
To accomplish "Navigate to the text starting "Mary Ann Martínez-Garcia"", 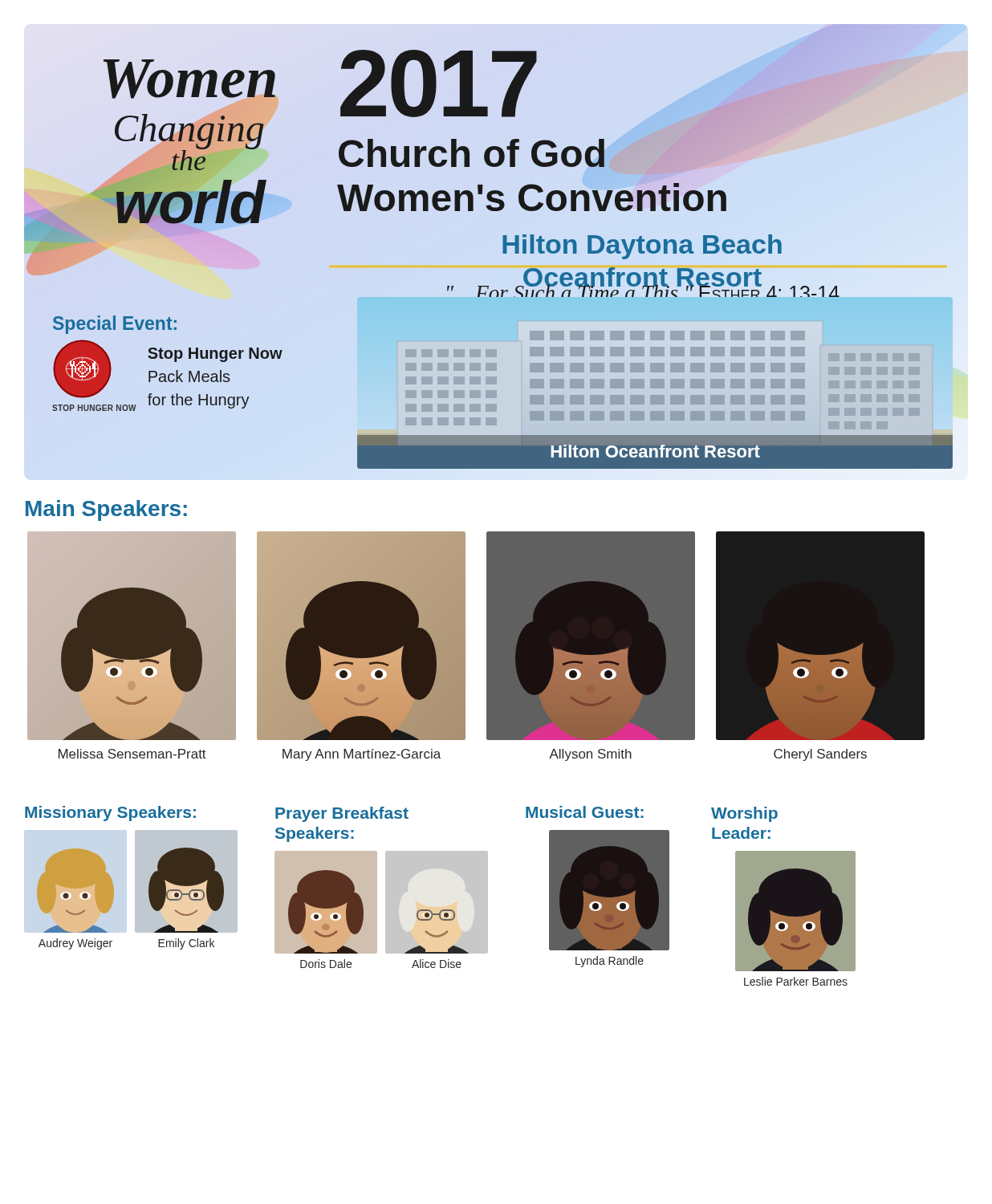I will (x=361, y=754).
